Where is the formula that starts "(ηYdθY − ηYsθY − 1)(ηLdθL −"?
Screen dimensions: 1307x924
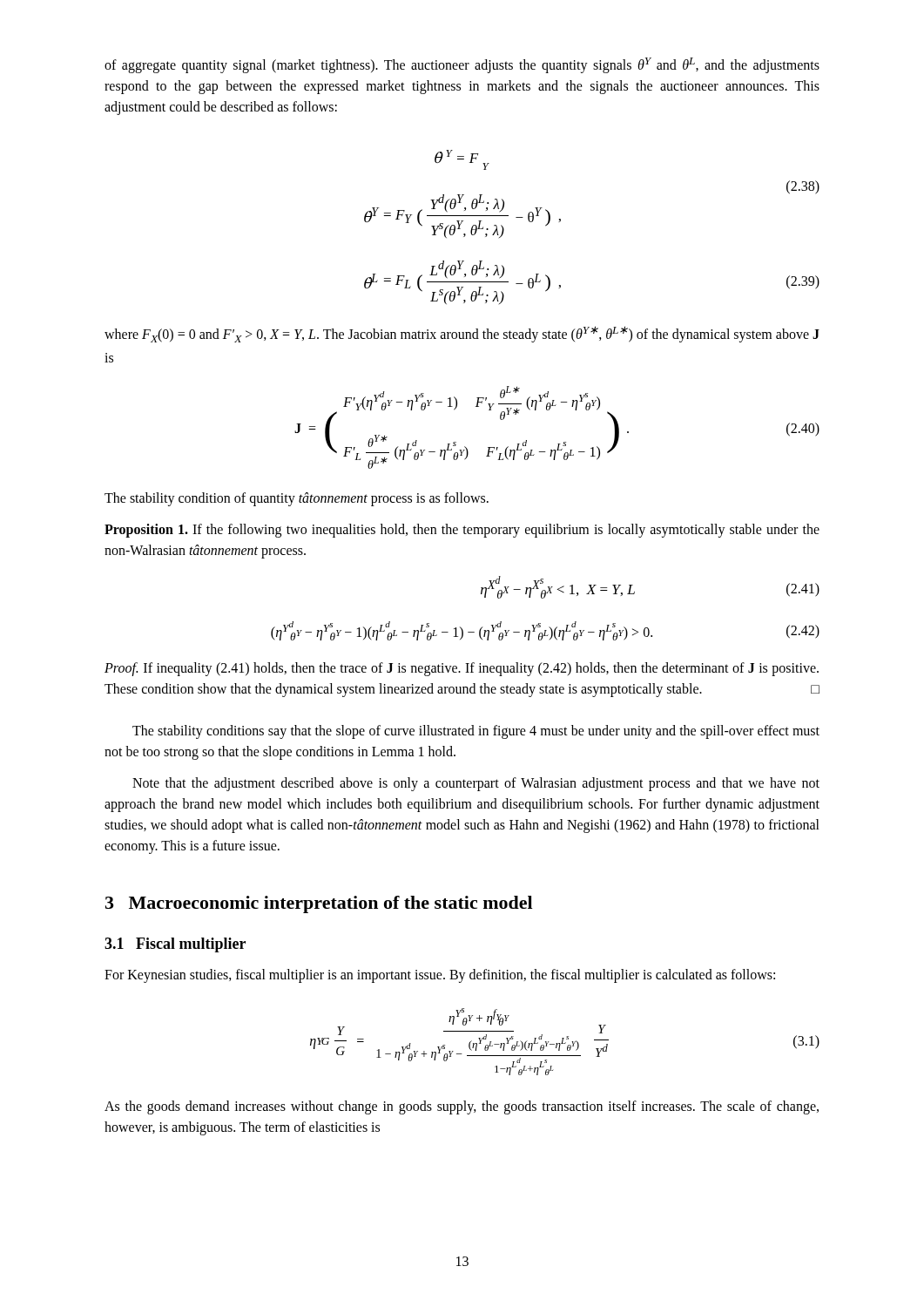point(545,631)
